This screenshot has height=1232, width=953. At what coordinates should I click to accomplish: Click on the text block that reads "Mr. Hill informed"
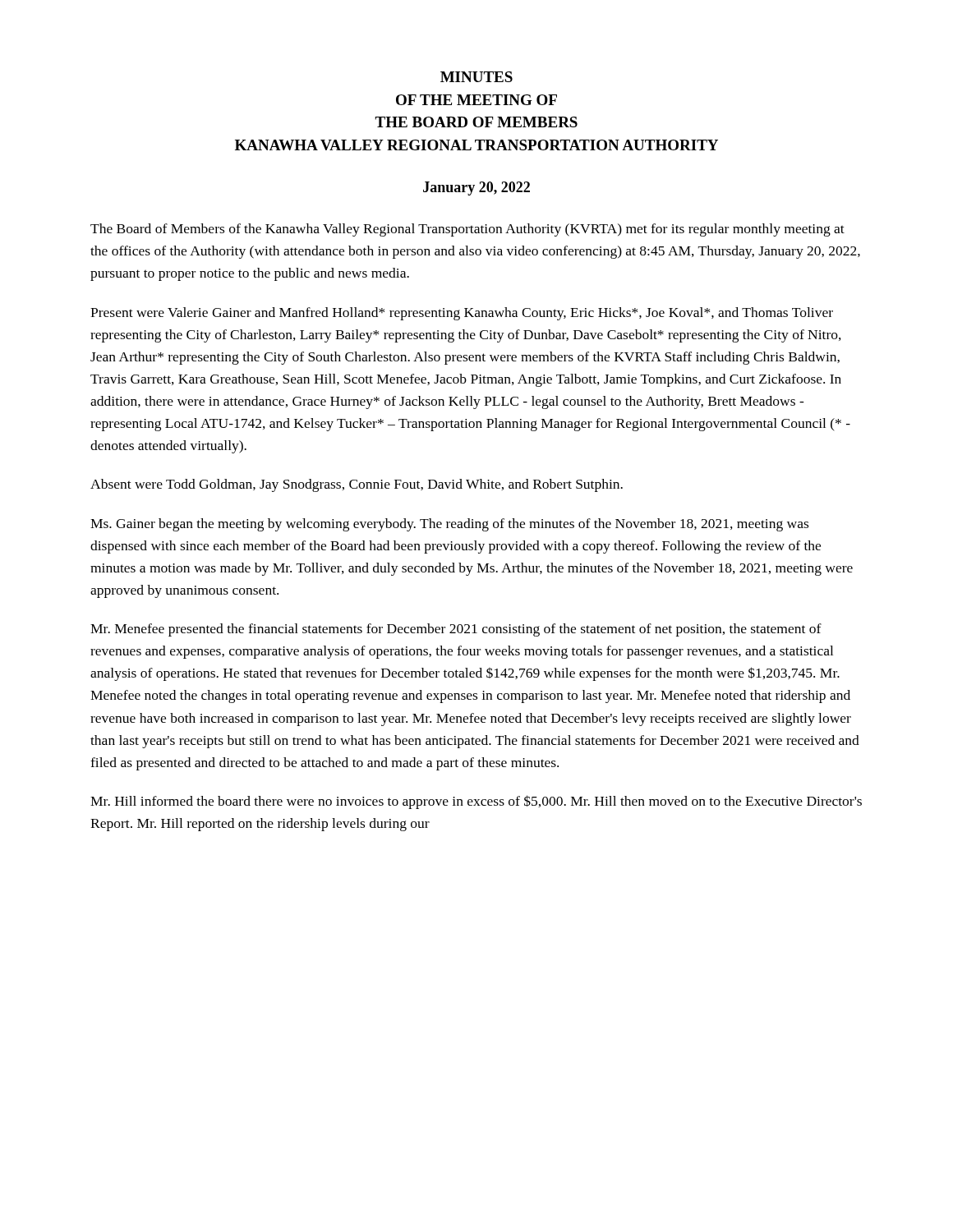[476, 812]
